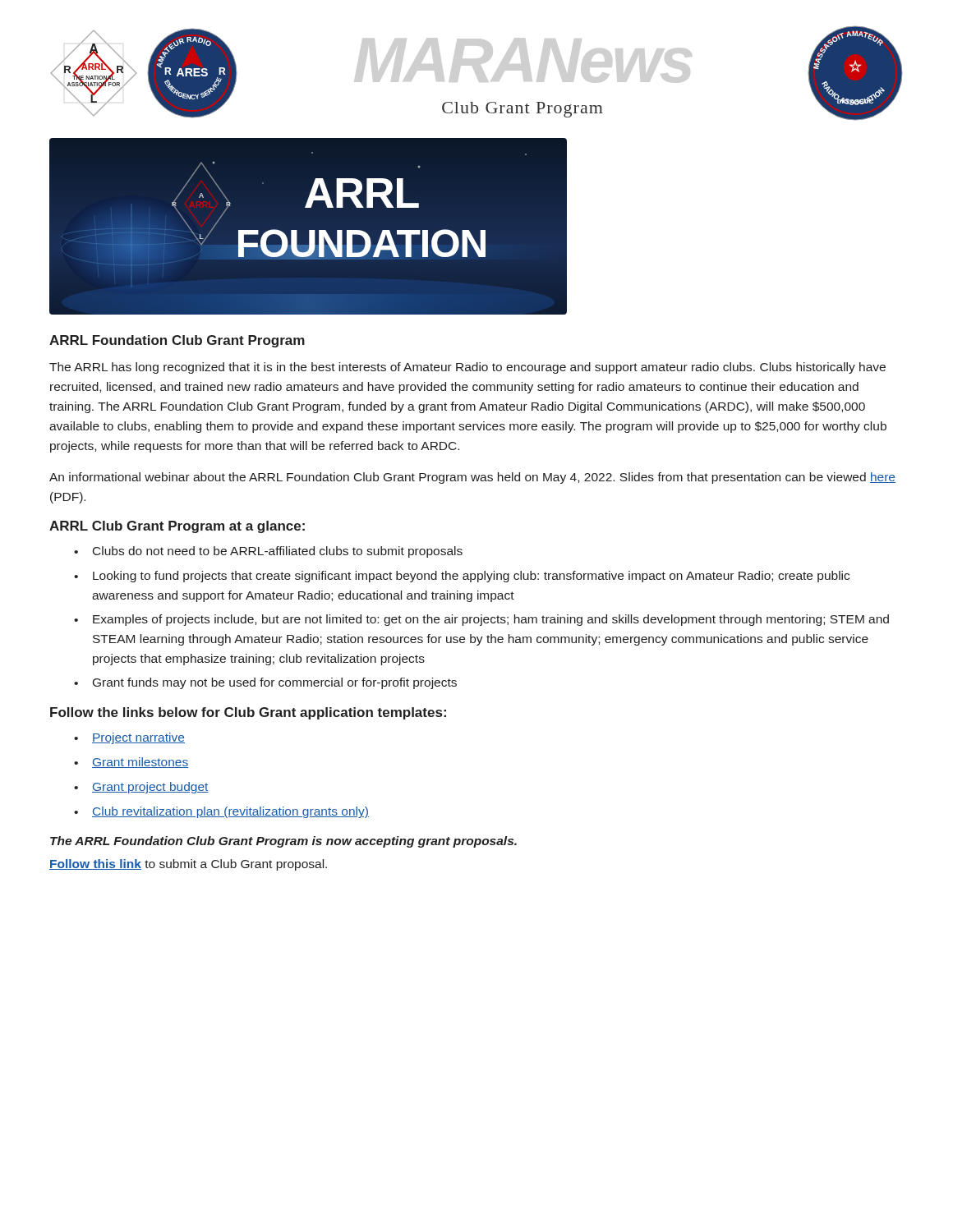Click the passage that begins "• Examples of"

pyautogui.click(x=489, y=639)
